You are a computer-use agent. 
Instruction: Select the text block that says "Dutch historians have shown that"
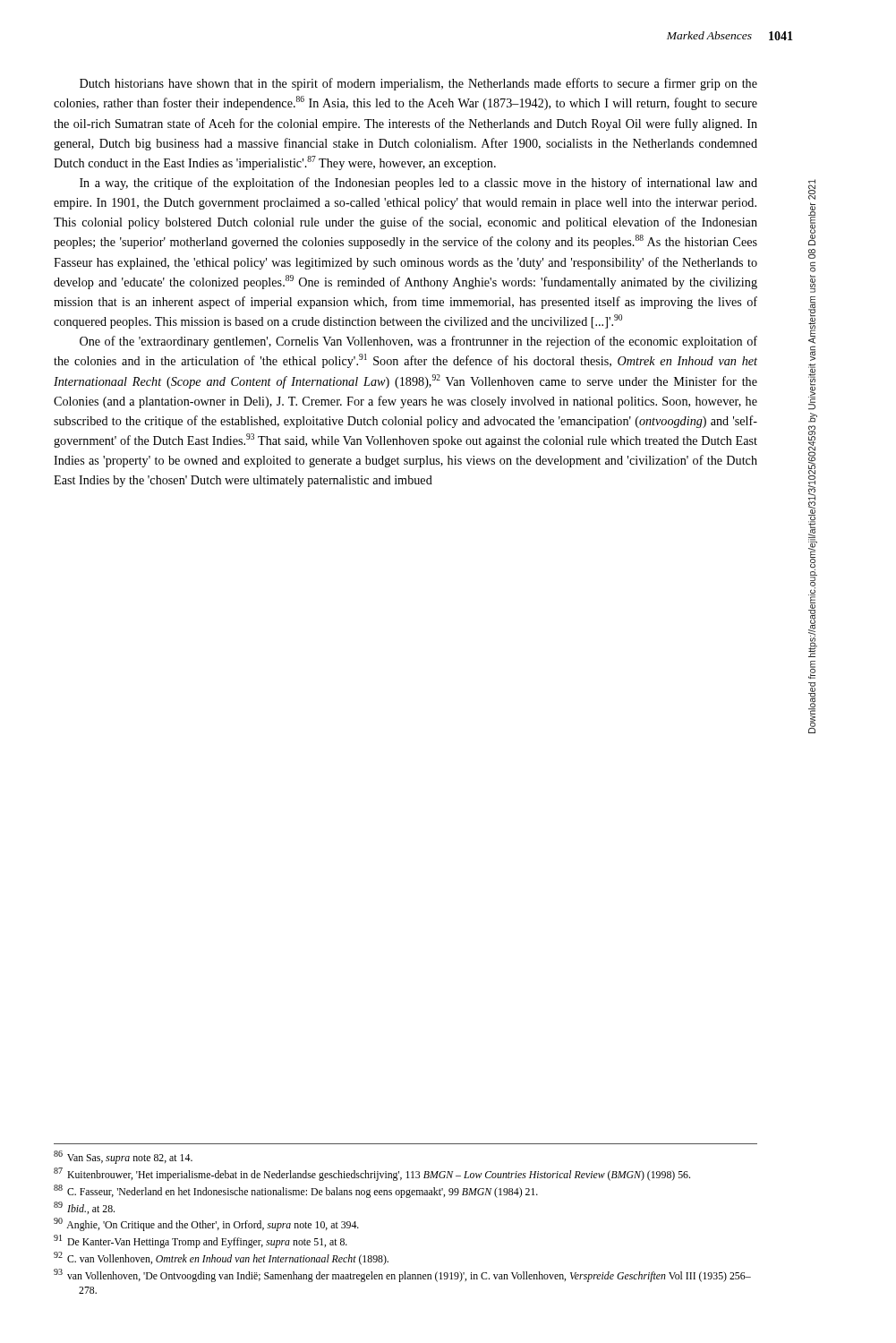point(405,282)
